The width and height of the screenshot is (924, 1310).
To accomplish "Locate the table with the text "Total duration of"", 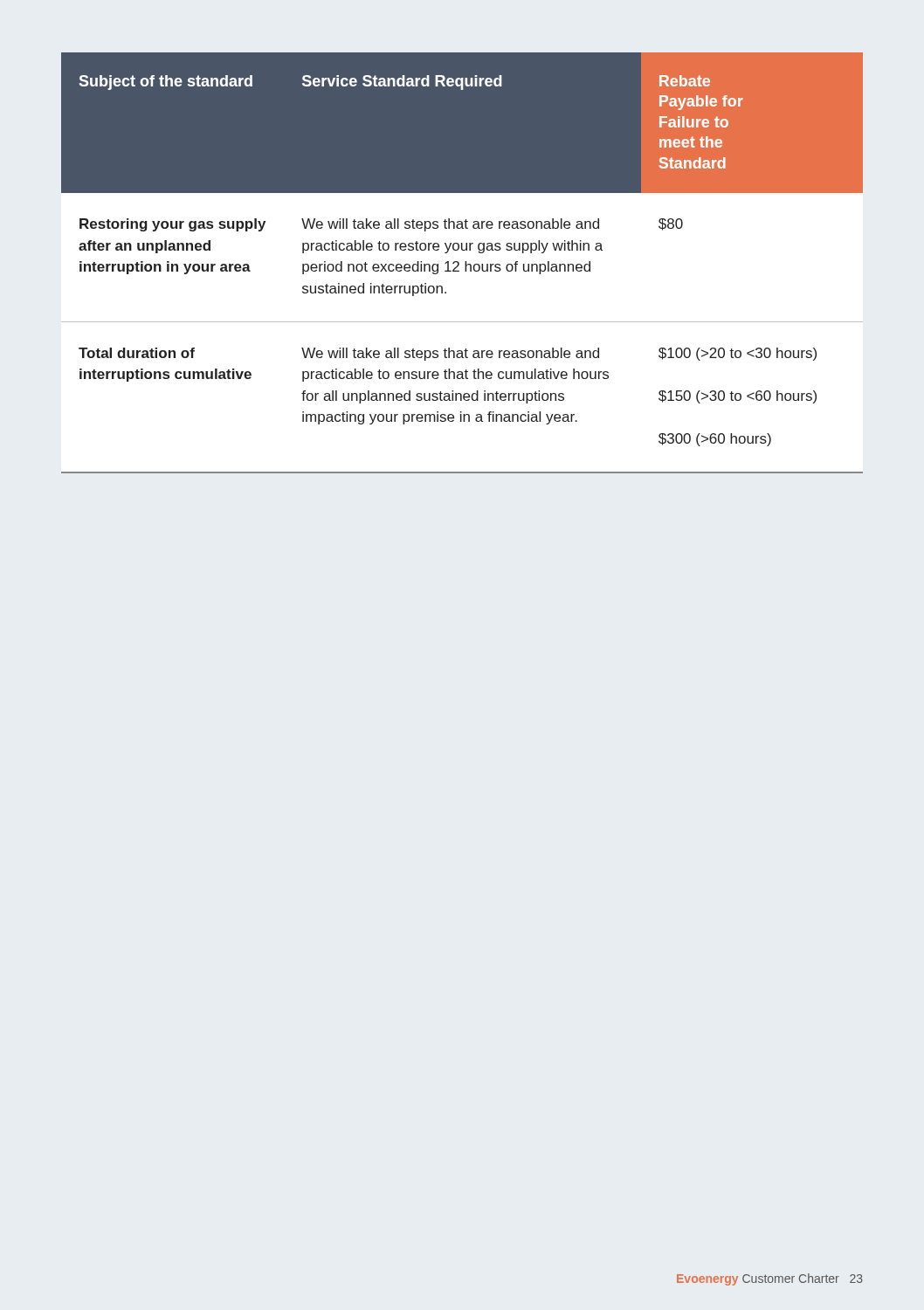I will coord(462,263).
